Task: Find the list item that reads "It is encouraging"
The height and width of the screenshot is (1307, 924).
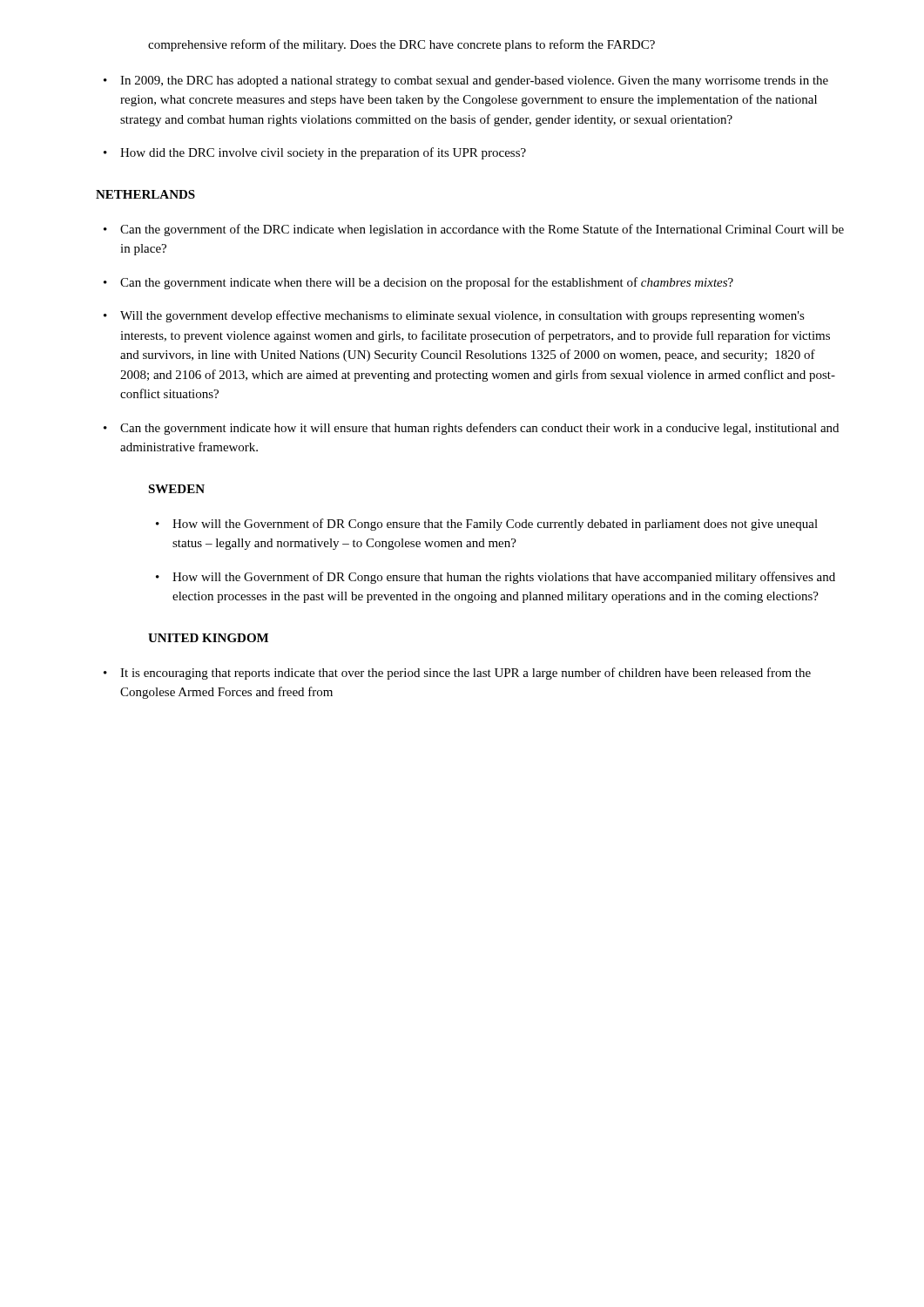Action: [x=466, y=682]
